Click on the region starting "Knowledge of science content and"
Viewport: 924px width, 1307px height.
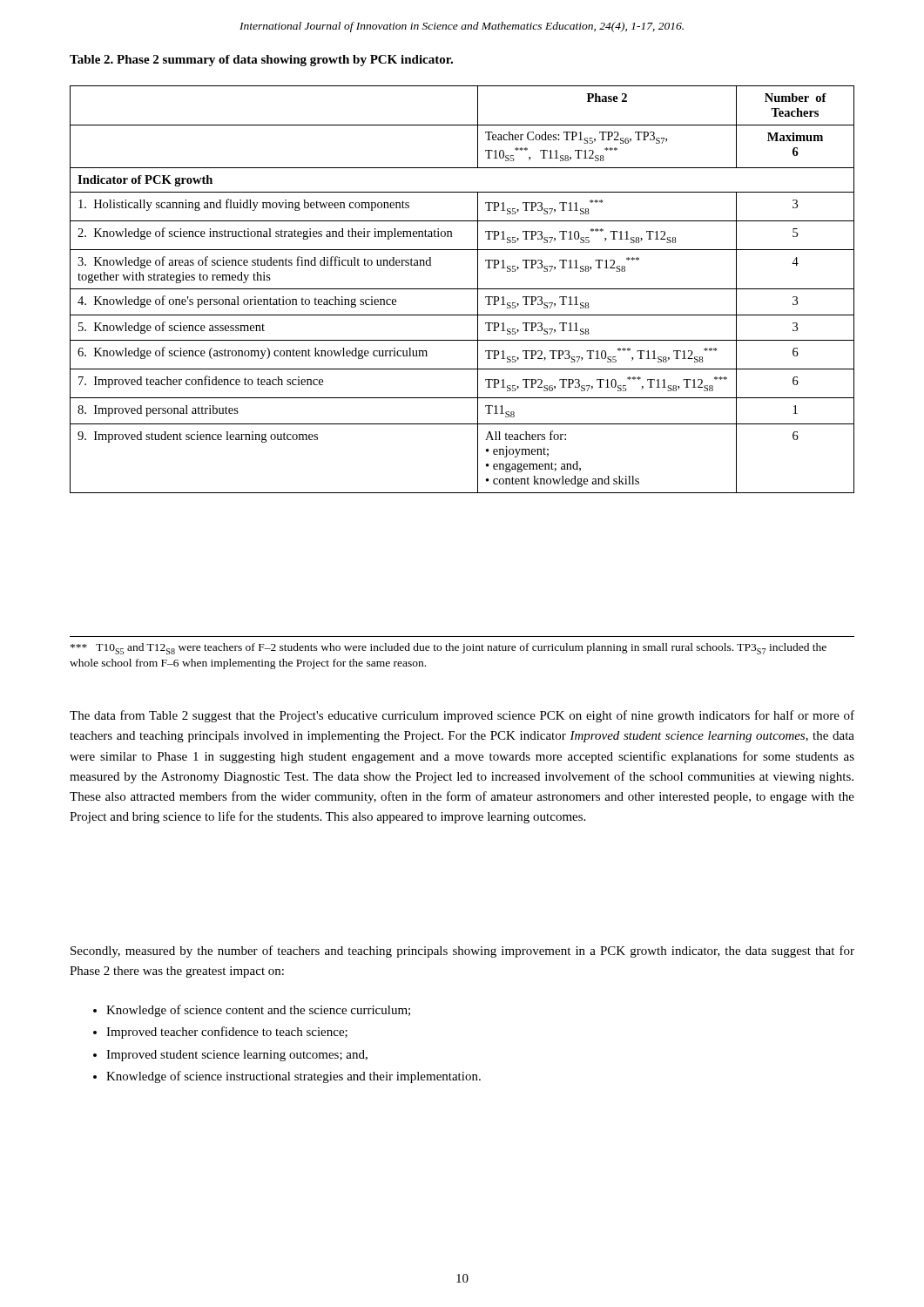point(252,1011)
